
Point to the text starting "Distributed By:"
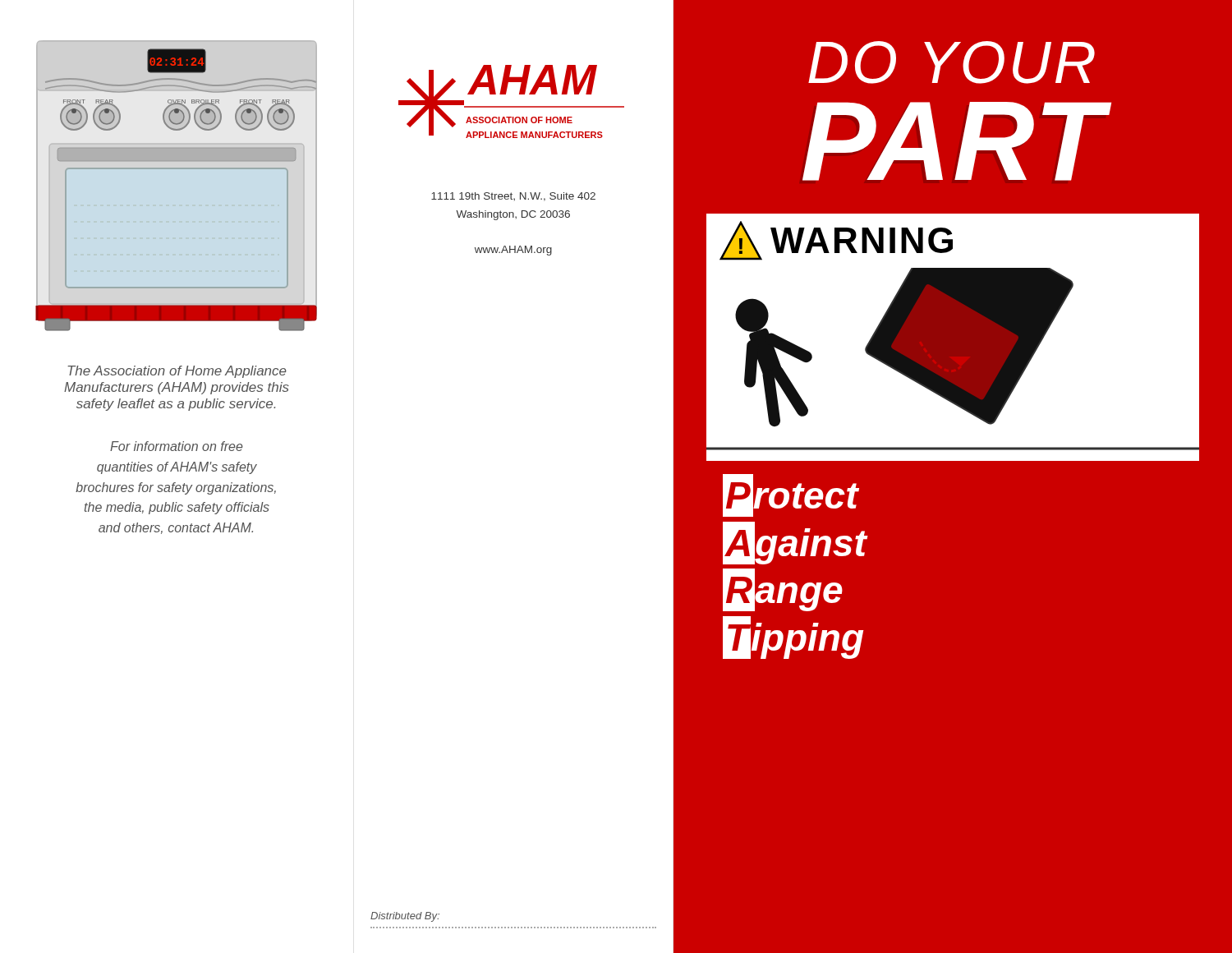pyautogui.click(x=405, y=916)
